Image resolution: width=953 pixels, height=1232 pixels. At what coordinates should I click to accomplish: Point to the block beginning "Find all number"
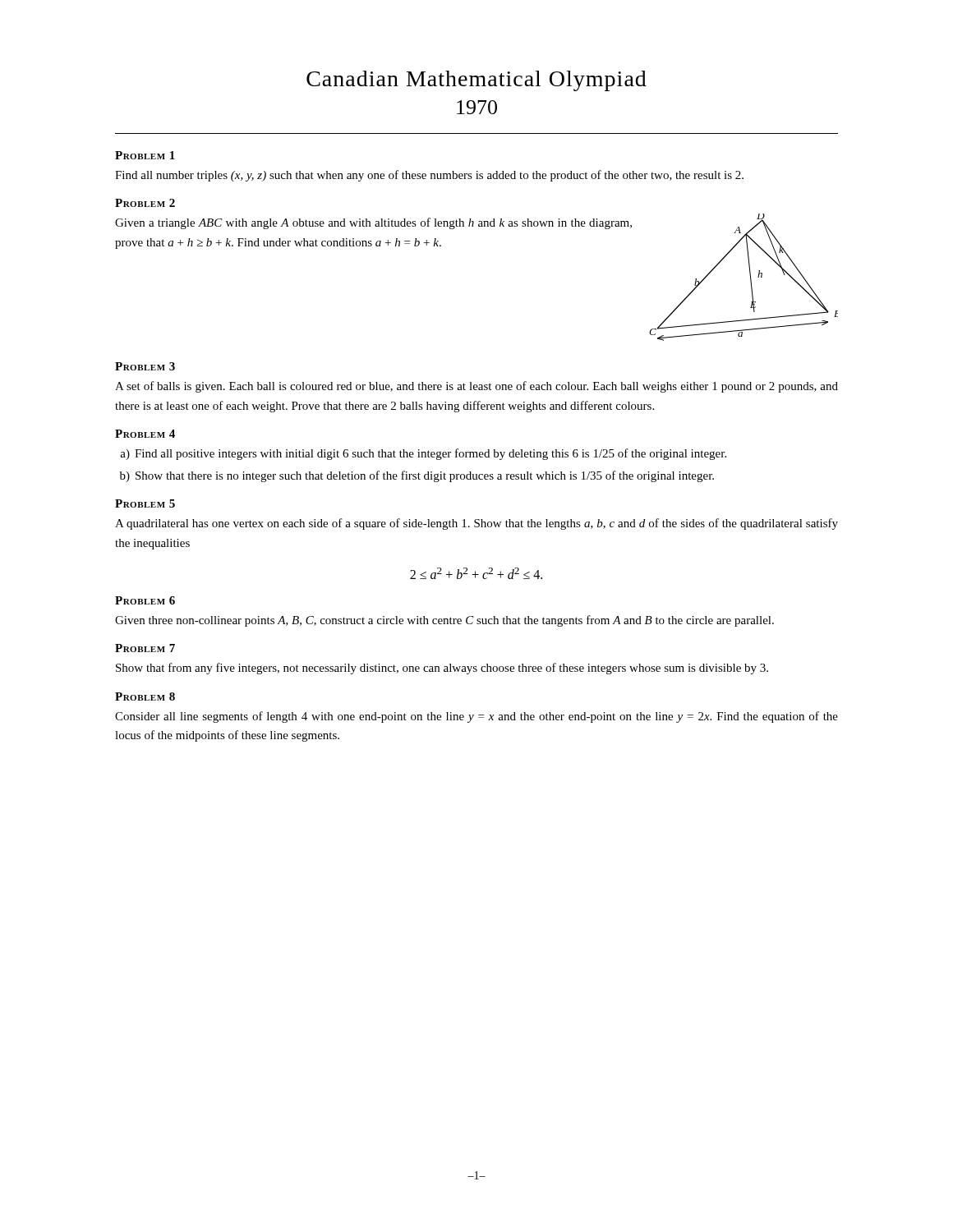[430, 175]
